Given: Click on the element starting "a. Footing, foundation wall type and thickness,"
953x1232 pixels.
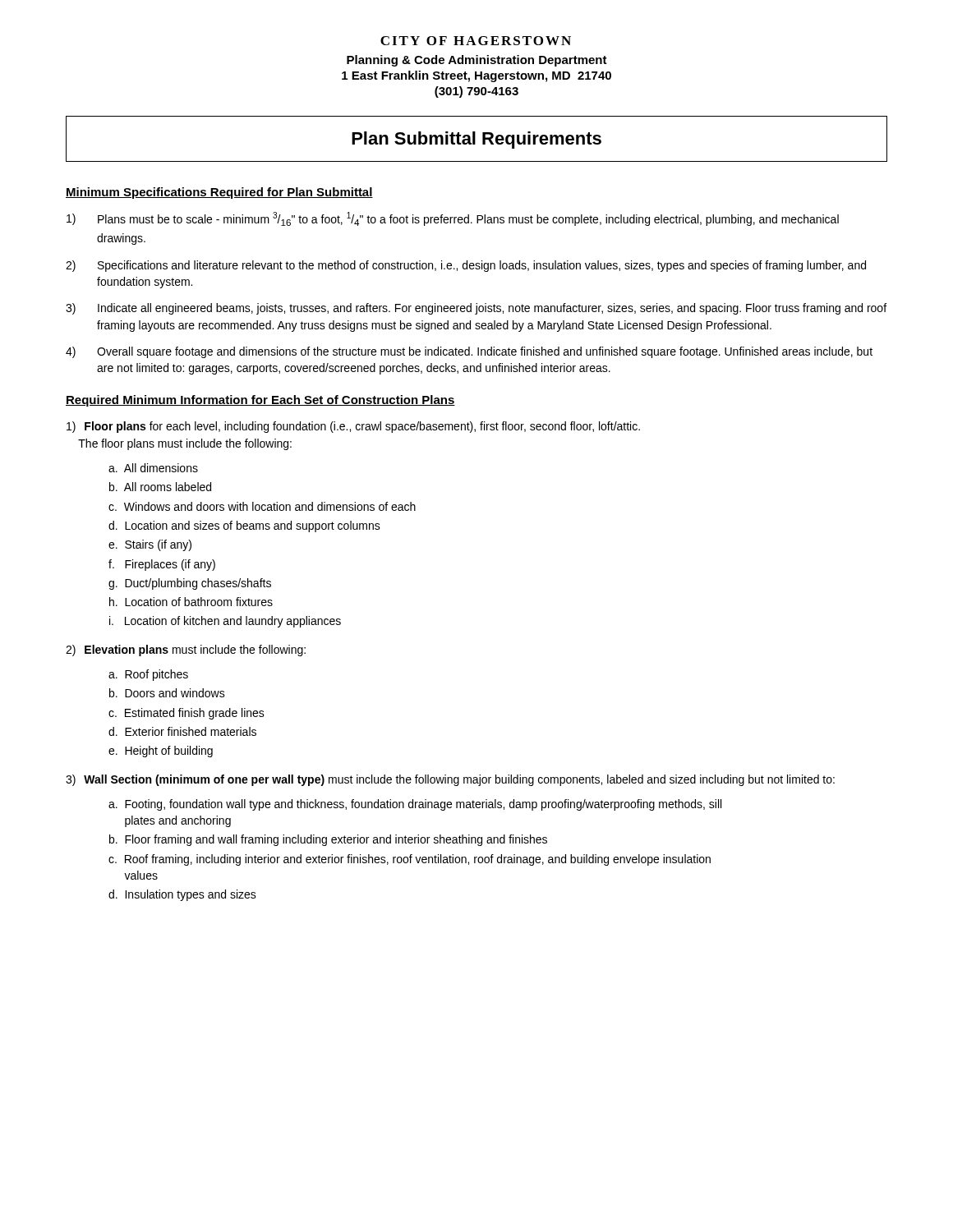Looking at the screenshot, I should click(x=415, y=812).
